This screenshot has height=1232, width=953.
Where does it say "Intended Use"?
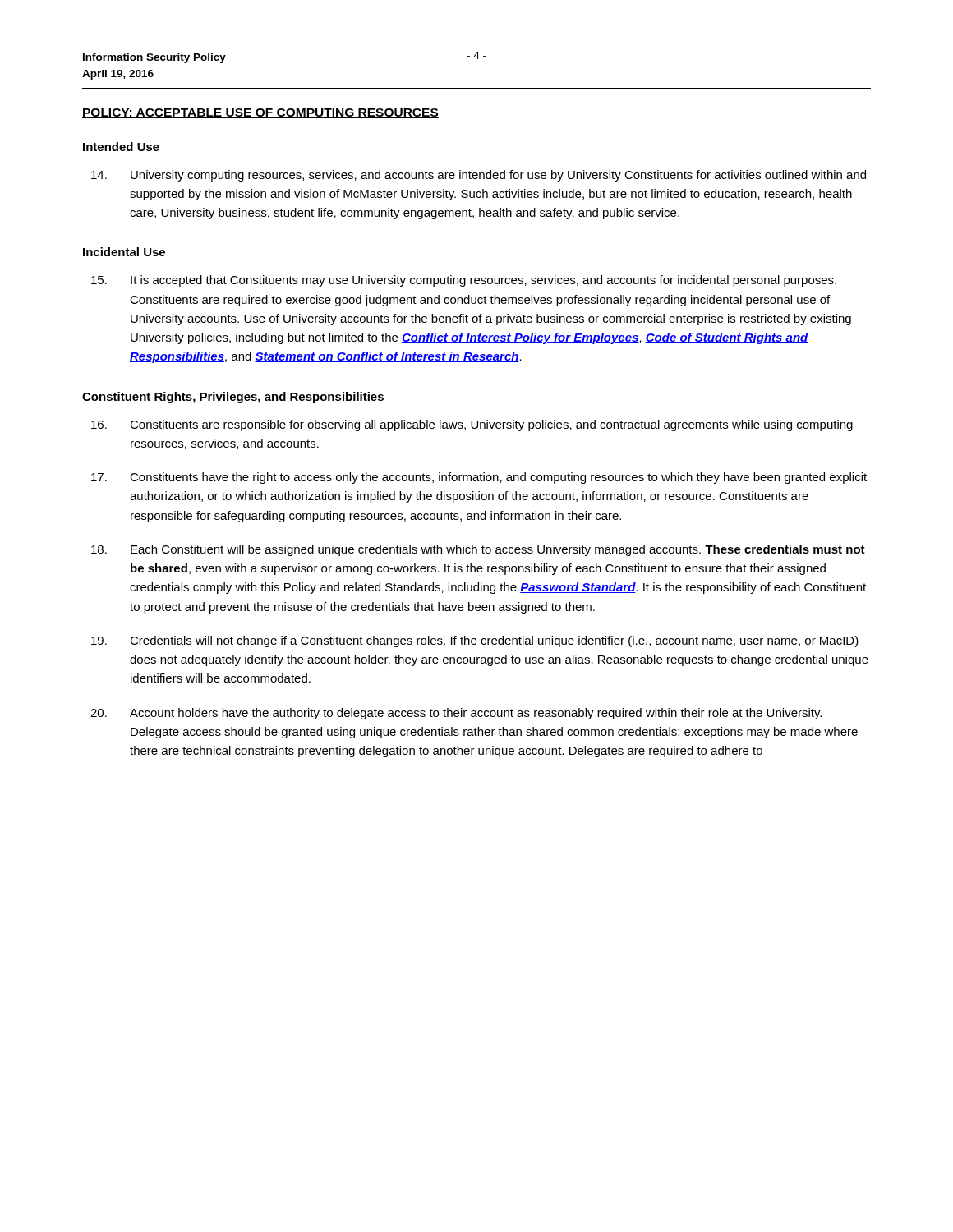point(121,146)
